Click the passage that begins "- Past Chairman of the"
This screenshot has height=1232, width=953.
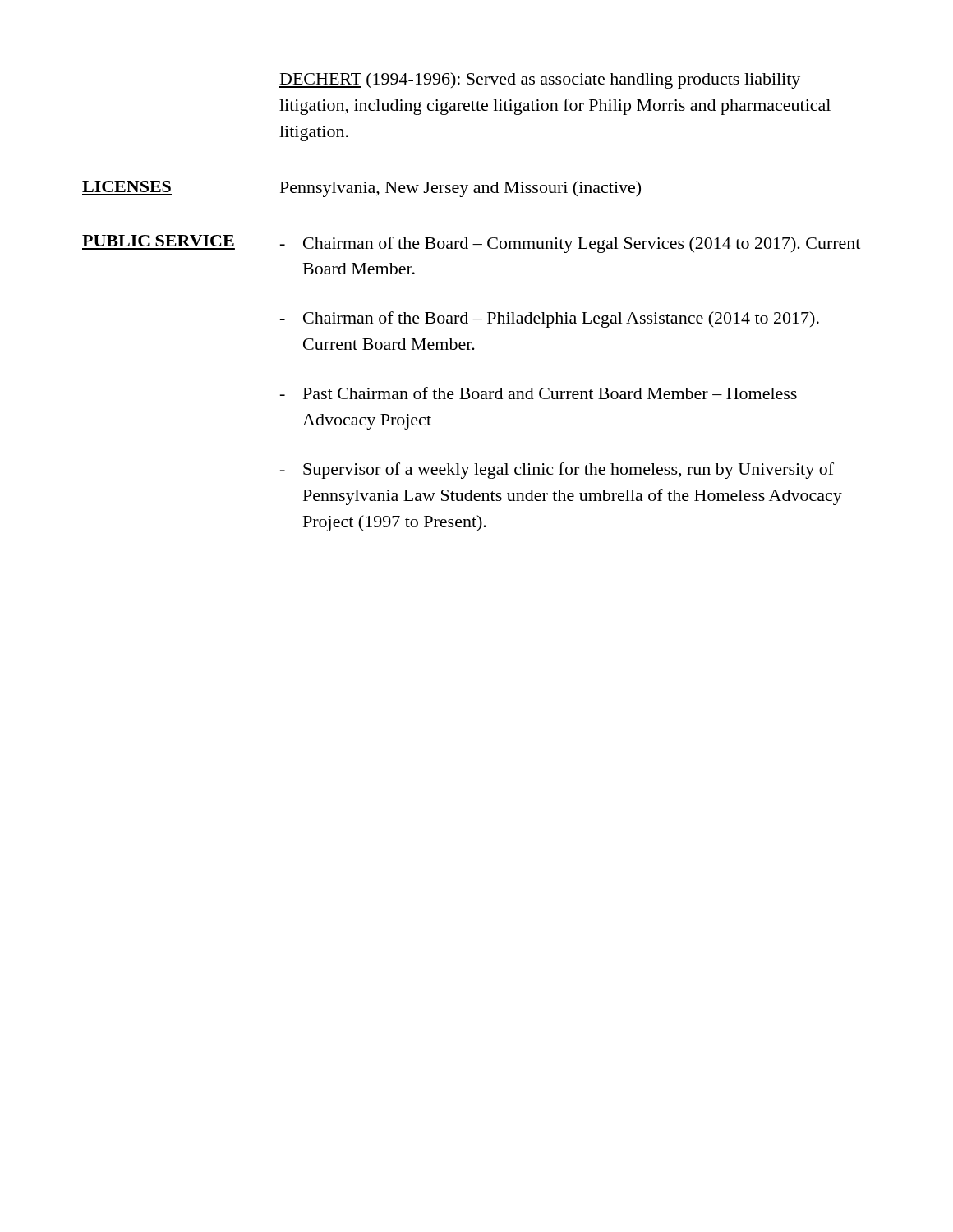(575, 407)
